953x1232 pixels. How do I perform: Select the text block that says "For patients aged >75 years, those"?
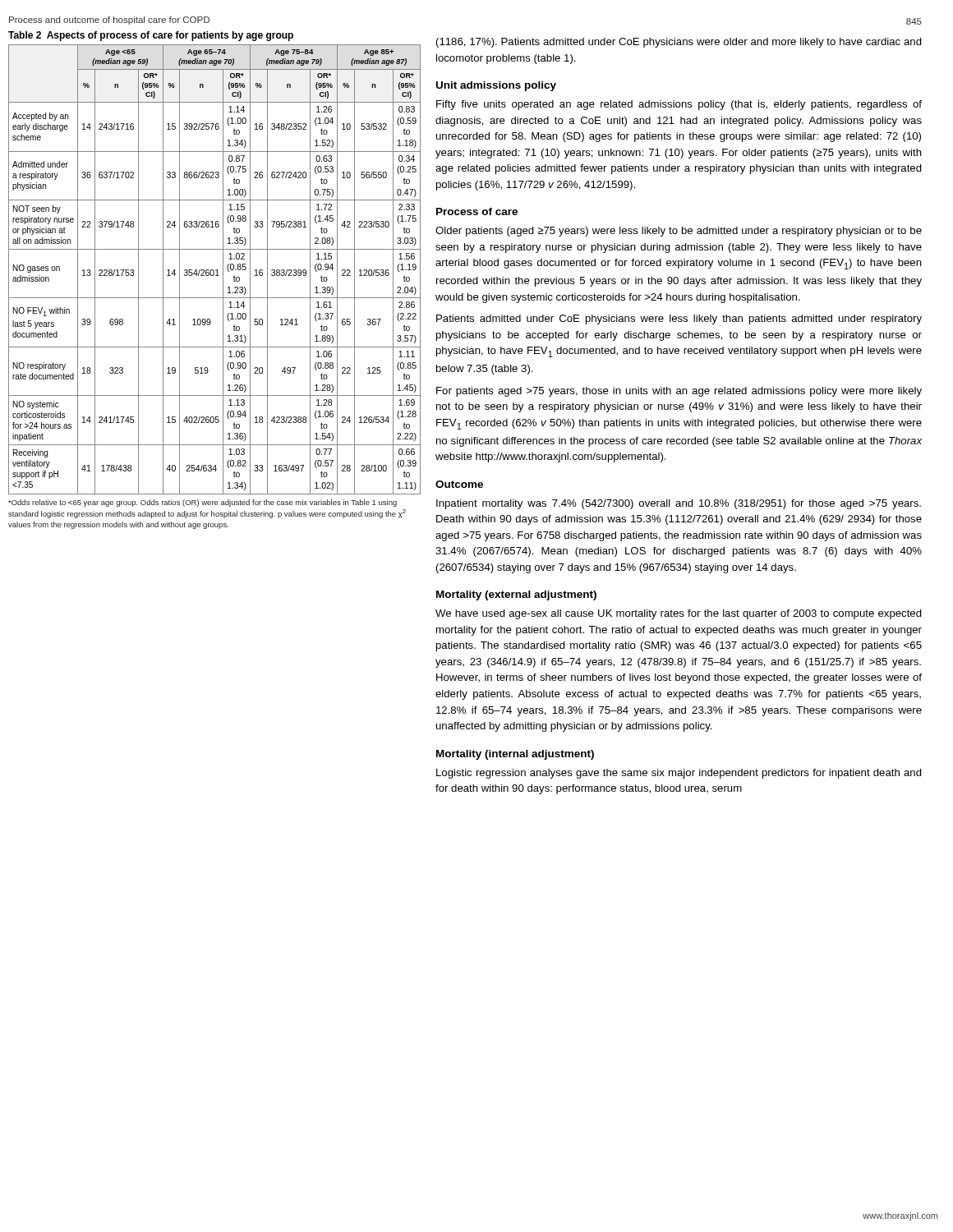[x=679, y=423]
